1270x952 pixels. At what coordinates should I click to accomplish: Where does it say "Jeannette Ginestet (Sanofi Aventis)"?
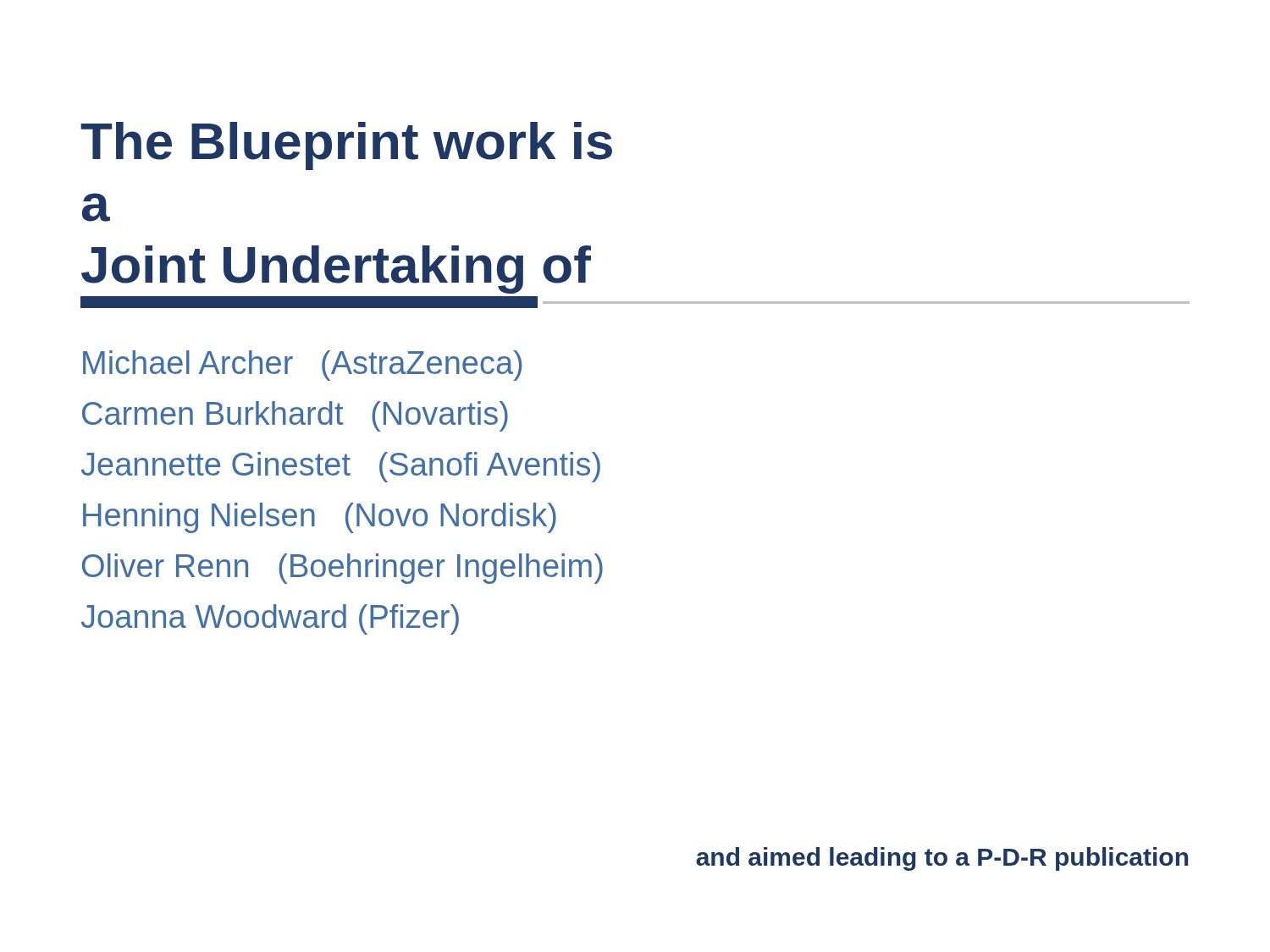coord(341,465)
